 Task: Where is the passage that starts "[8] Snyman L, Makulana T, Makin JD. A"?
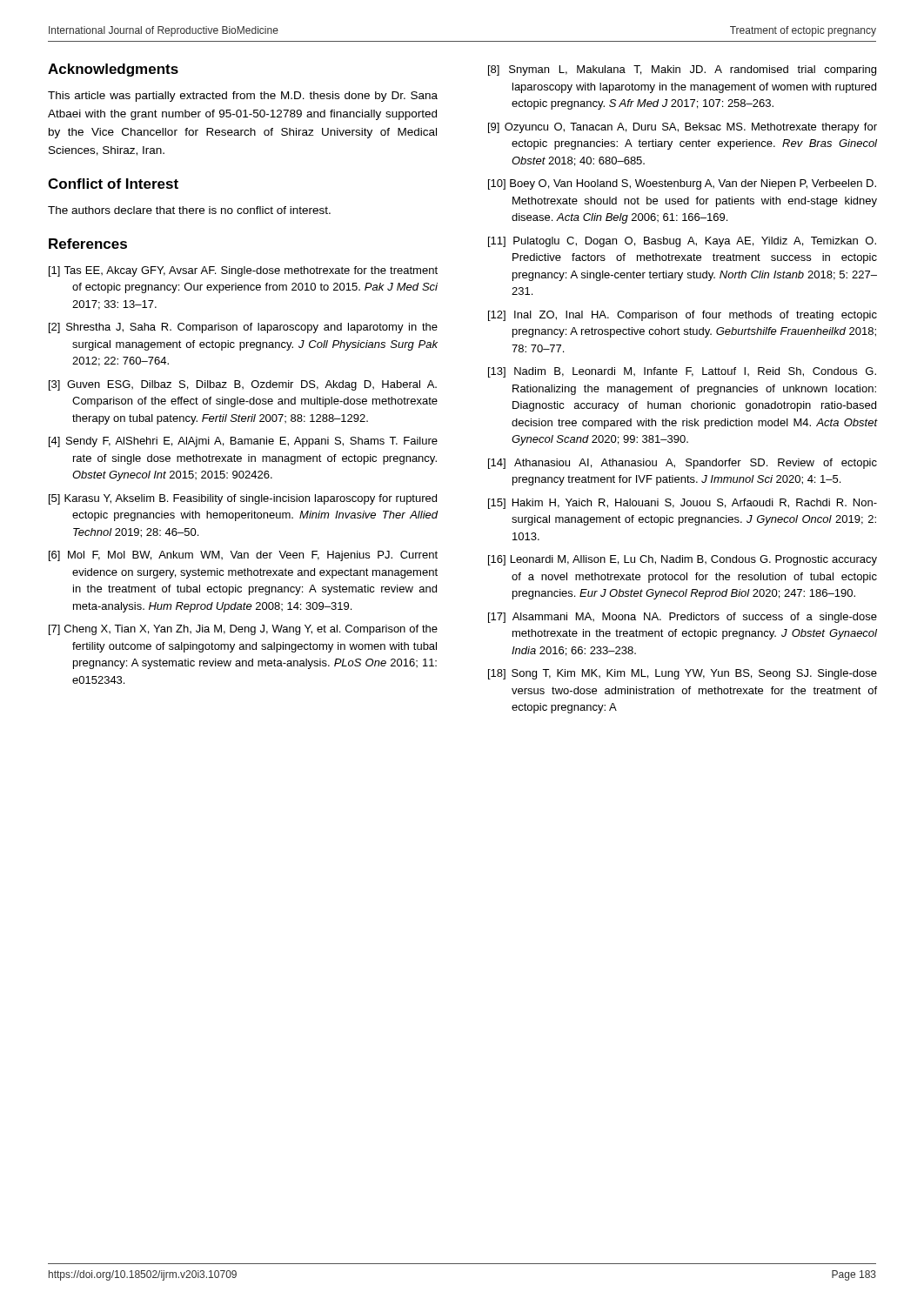[x=682, y=86]
